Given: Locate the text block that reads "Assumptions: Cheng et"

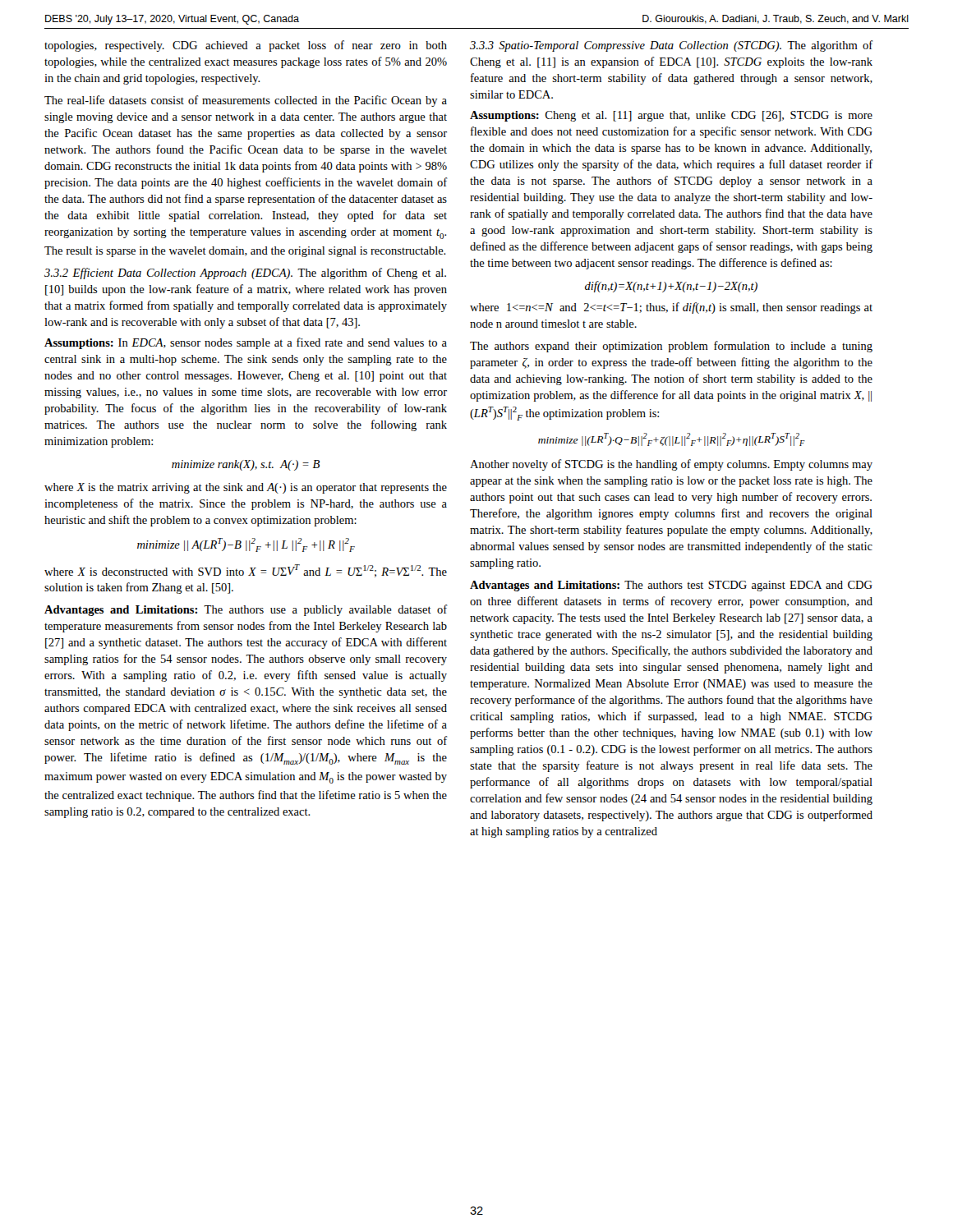Looking at the screenshot, I should 671,189.
